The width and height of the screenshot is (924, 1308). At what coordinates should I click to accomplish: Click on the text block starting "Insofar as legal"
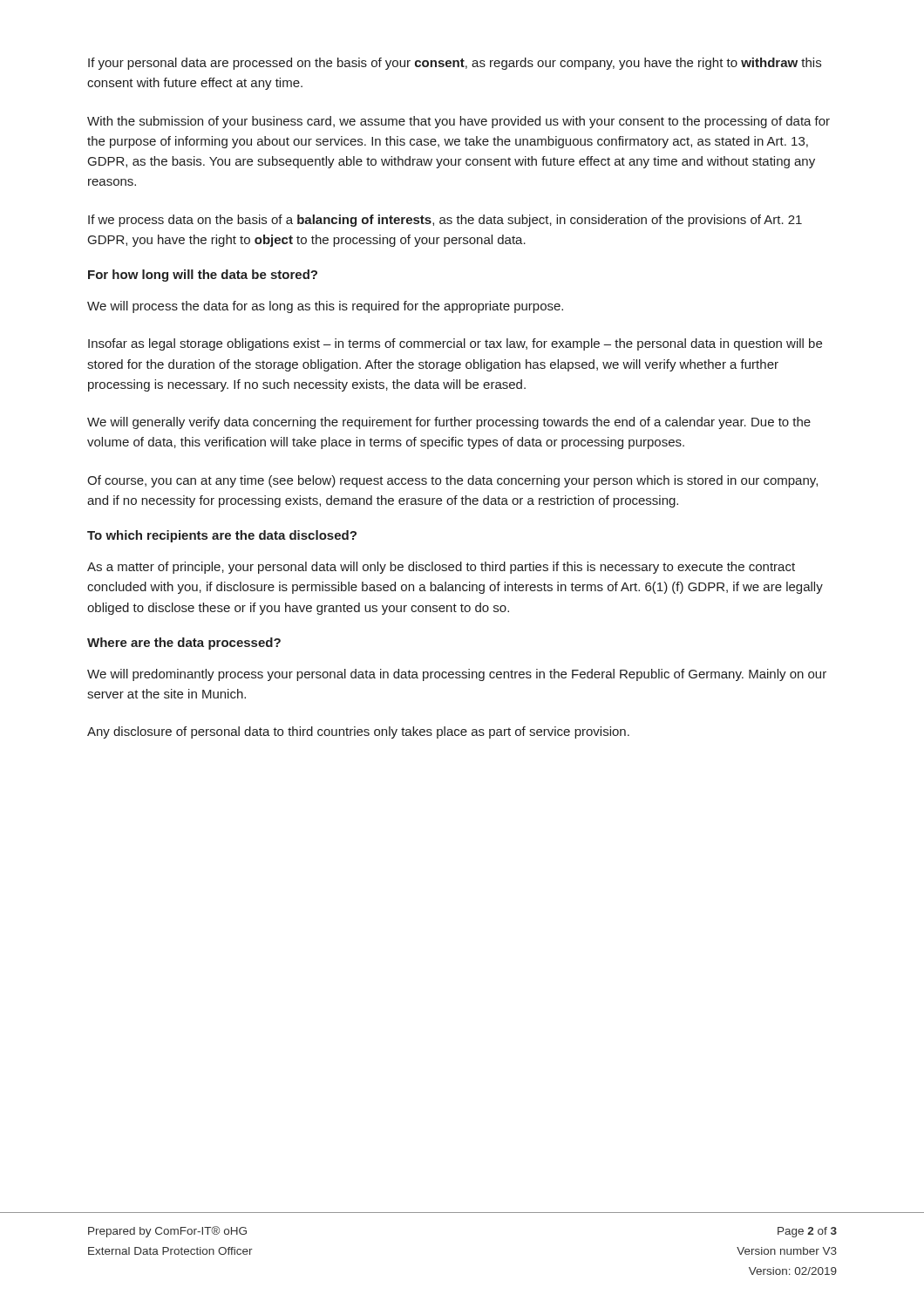click(x=455, y=364)
